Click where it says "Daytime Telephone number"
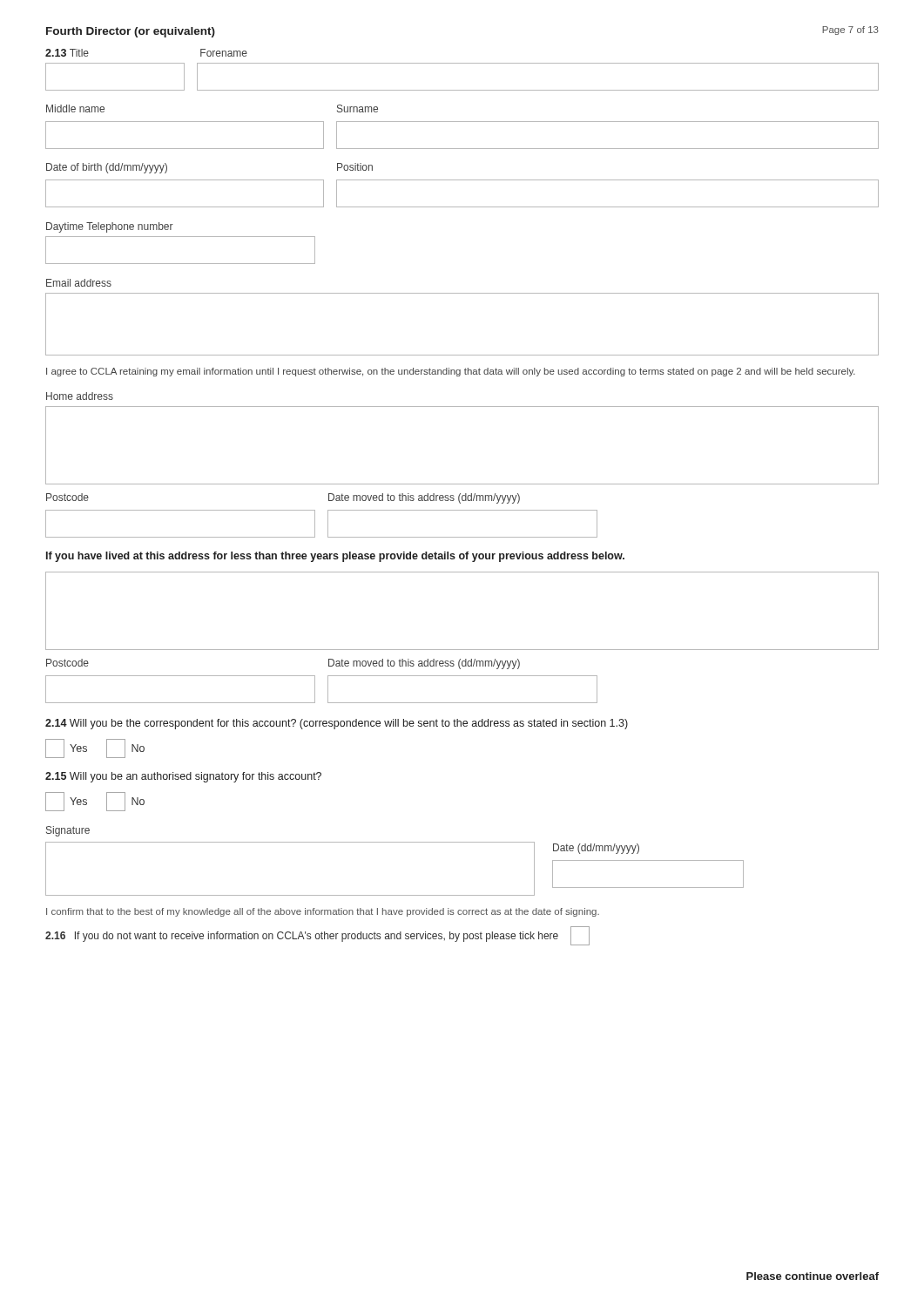The image size is (924, 1307). [109, 227]
